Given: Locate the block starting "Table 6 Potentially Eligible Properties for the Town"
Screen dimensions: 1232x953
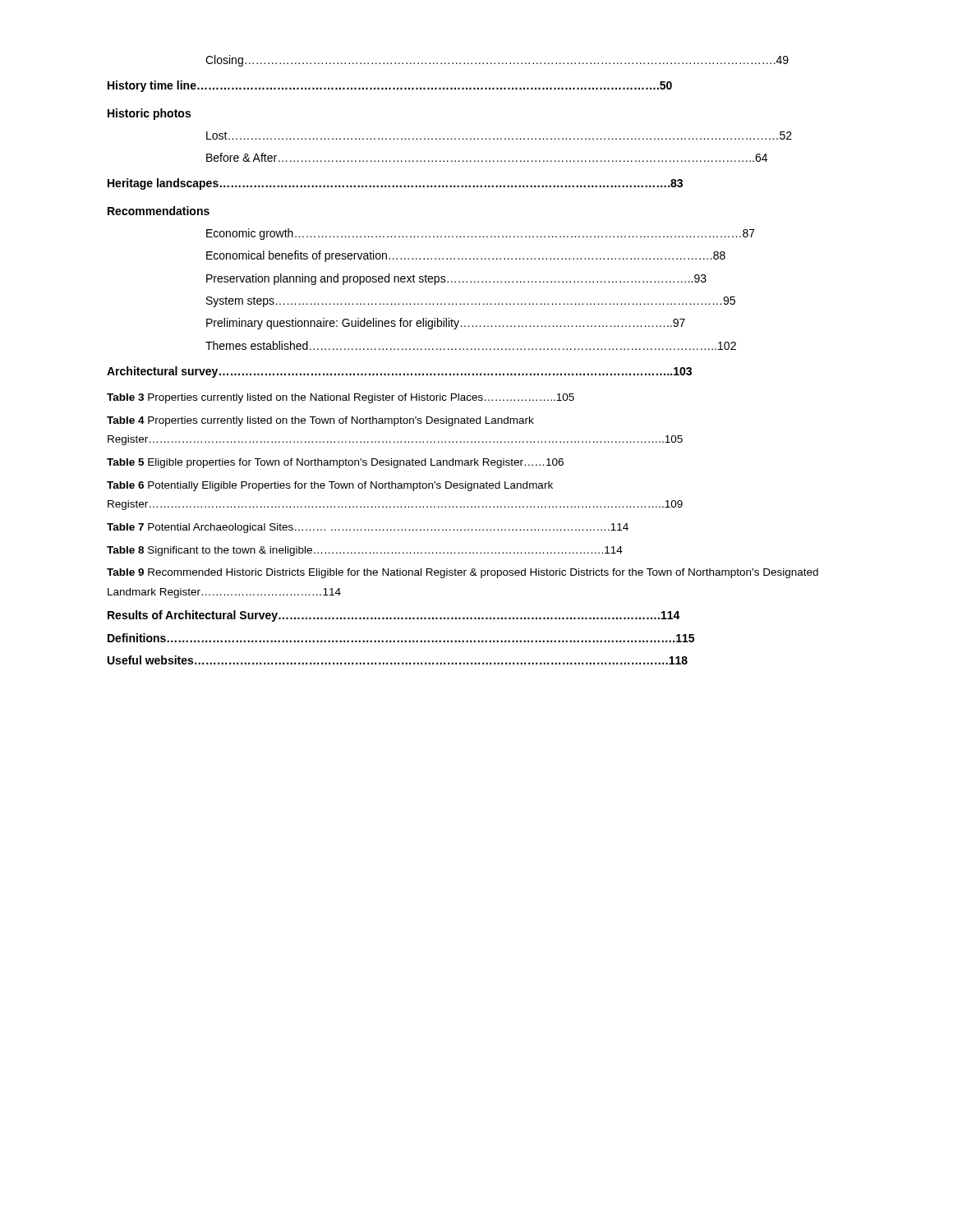Looking at the screenshot, I should [476, 495].
